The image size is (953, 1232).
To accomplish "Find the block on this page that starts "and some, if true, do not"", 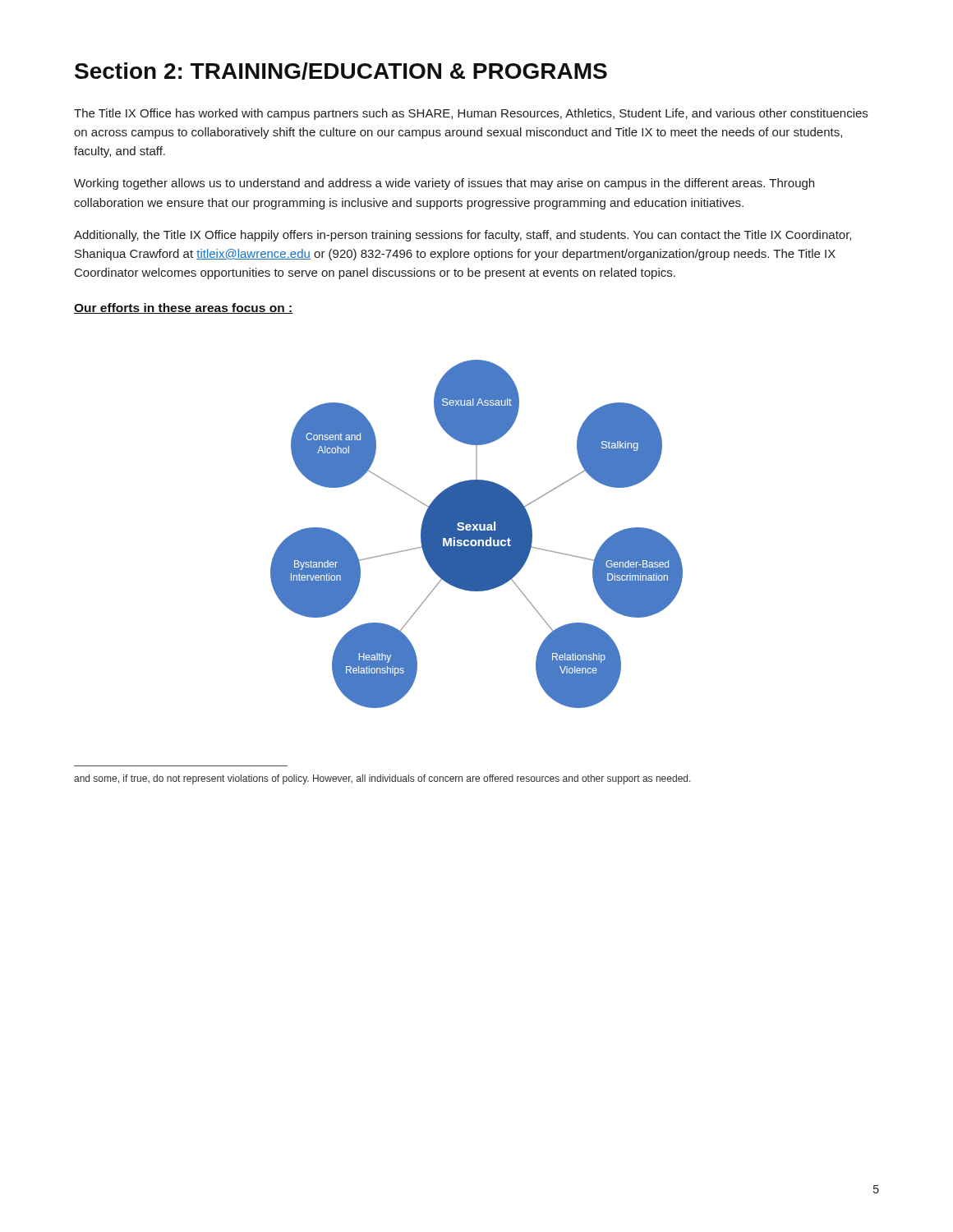I will tap(383, 778).
